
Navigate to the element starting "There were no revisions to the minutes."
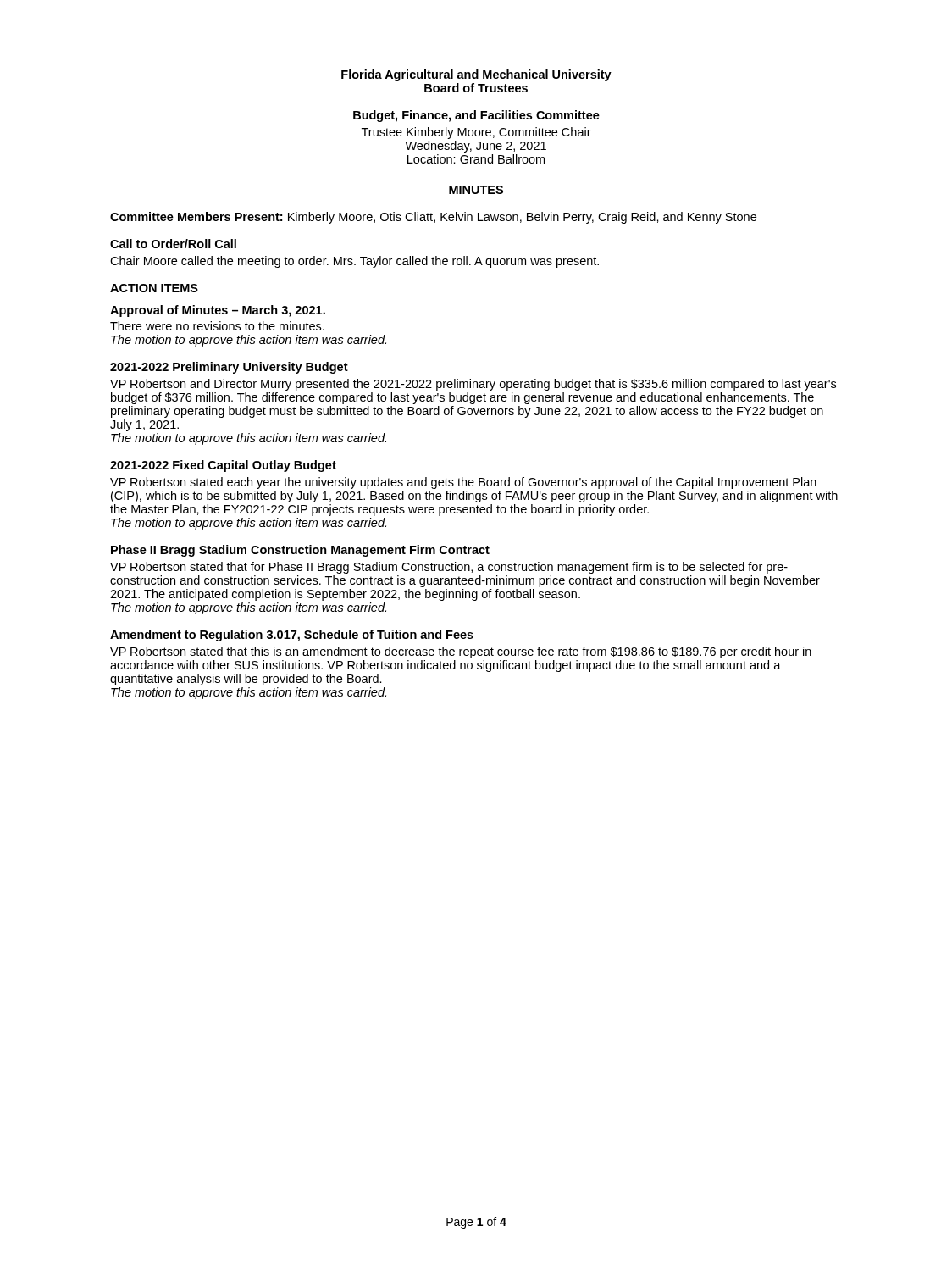point(249,333)
